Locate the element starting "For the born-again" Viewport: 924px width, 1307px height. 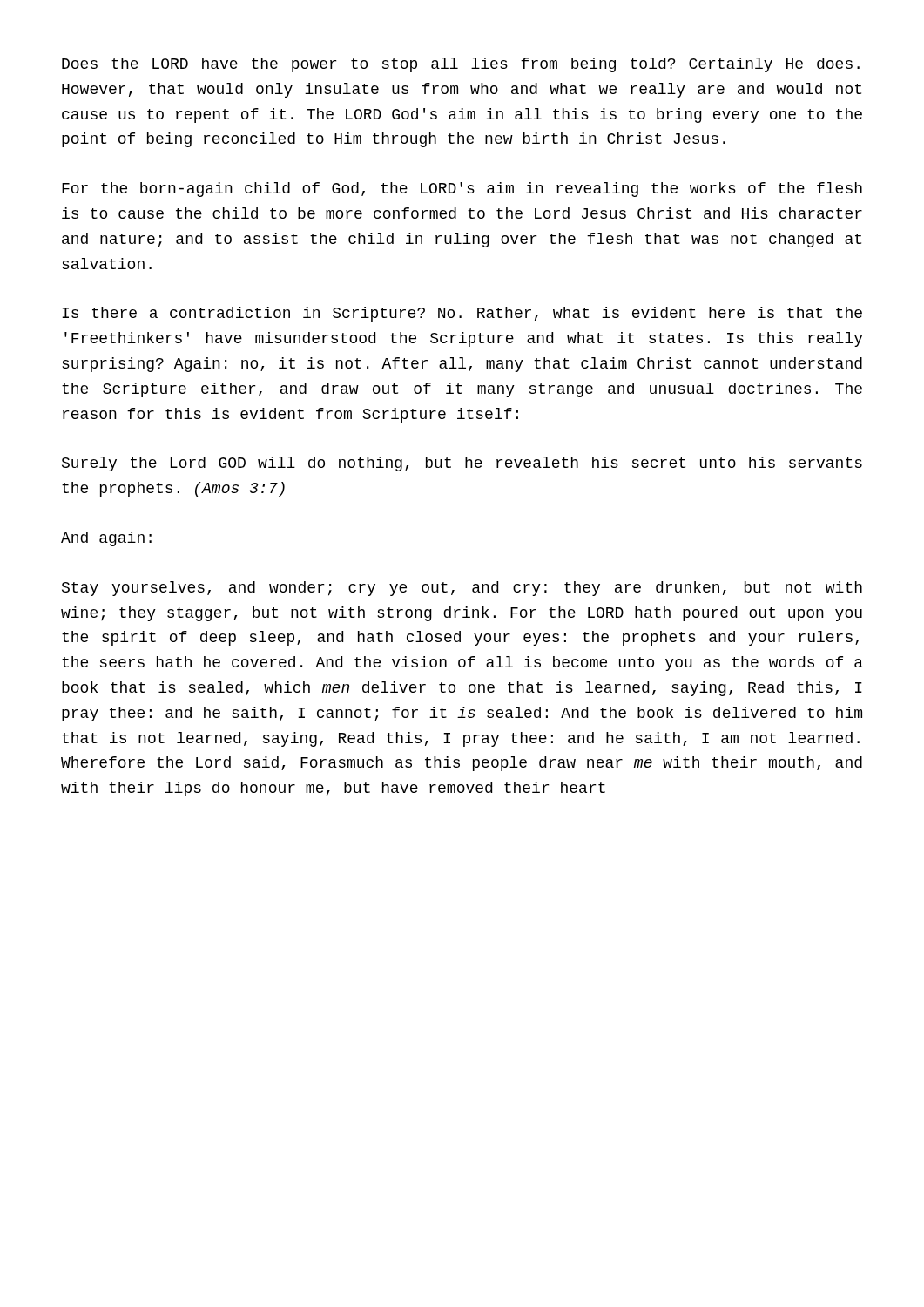(x=462, y=227)
